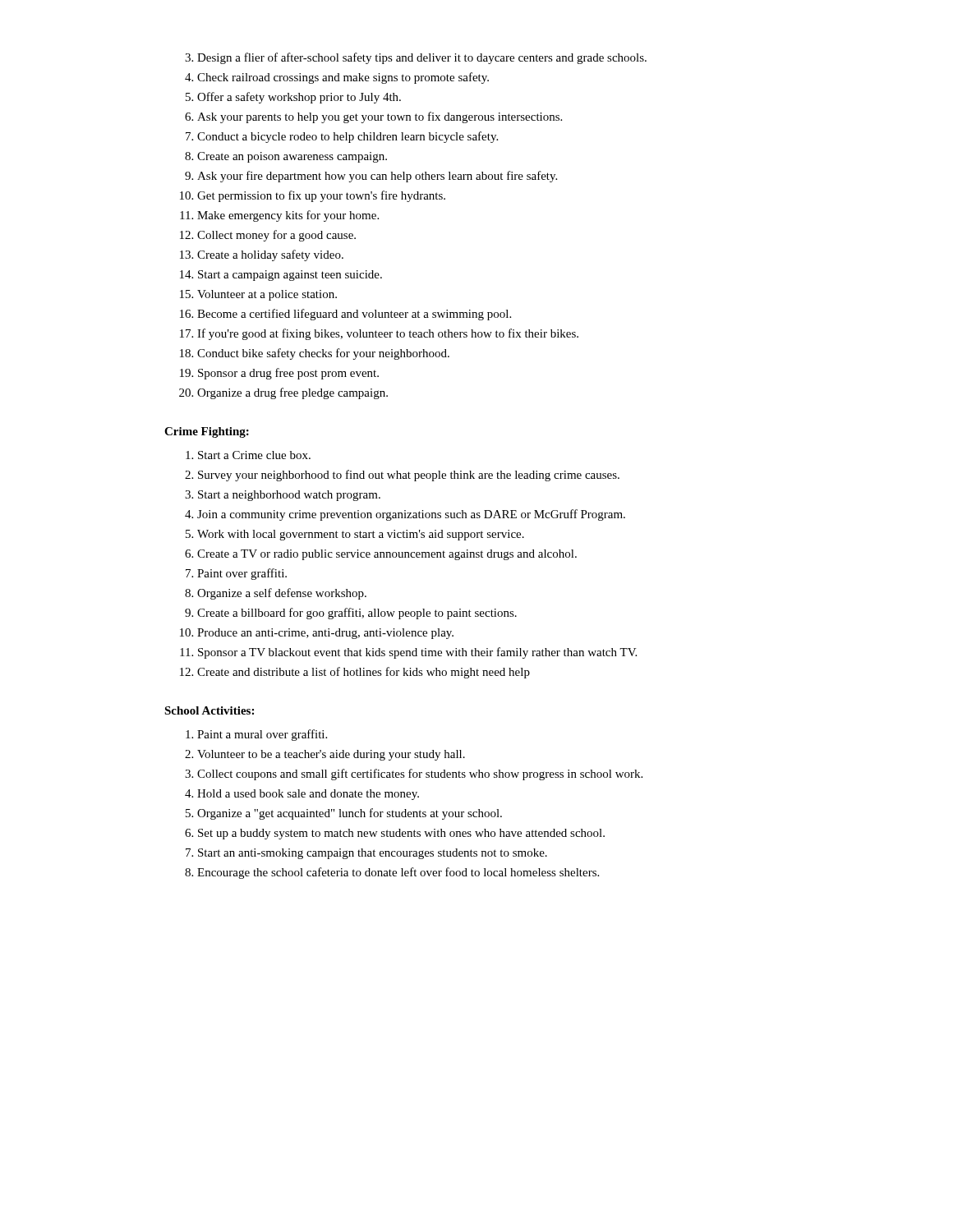The image size is (953, 1232).
Task: Locate the text starting "Collect money for a good cause."
Action: [x=276, y=236]
